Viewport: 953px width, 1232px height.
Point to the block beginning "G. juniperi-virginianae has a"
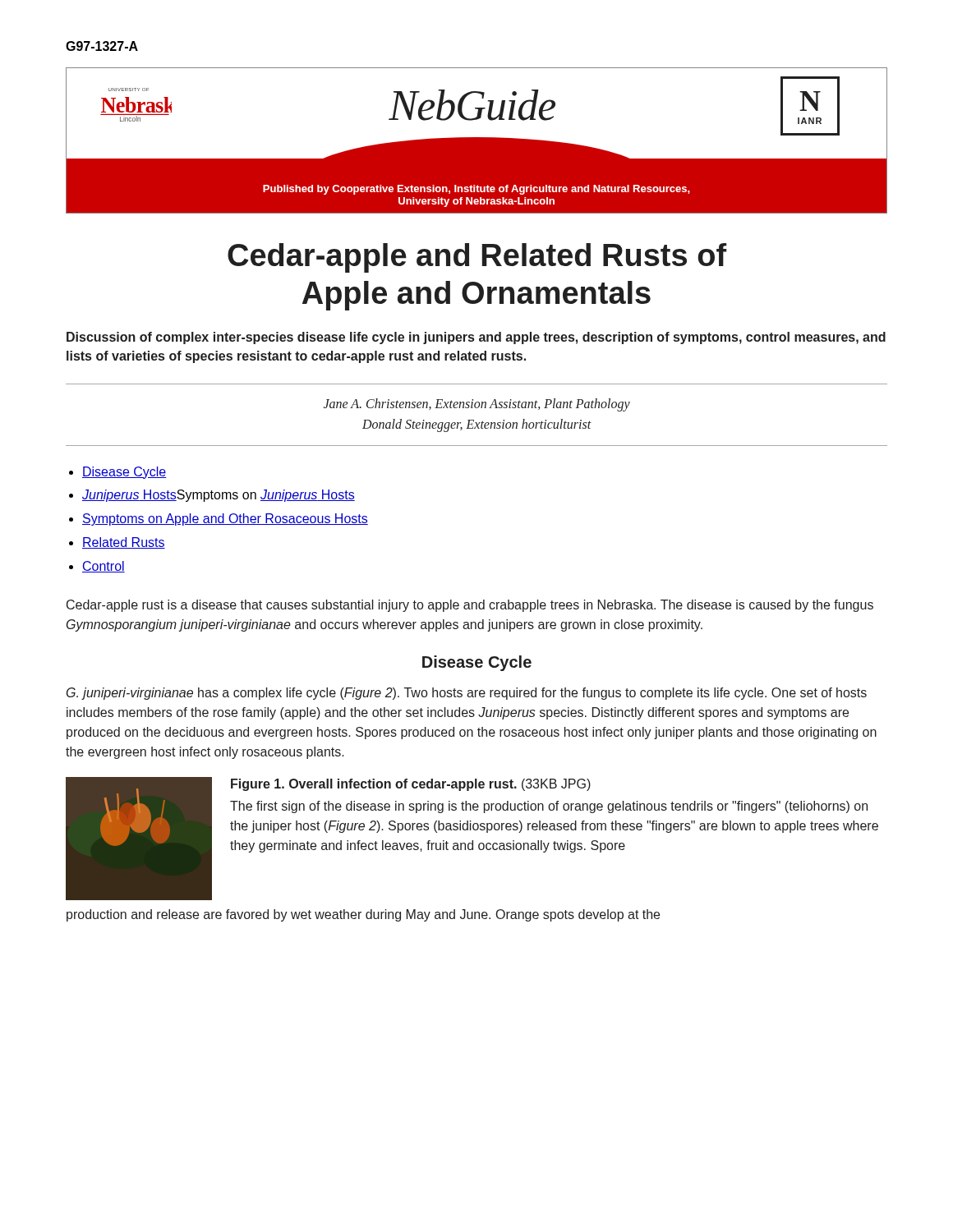[x=471, y=722]
